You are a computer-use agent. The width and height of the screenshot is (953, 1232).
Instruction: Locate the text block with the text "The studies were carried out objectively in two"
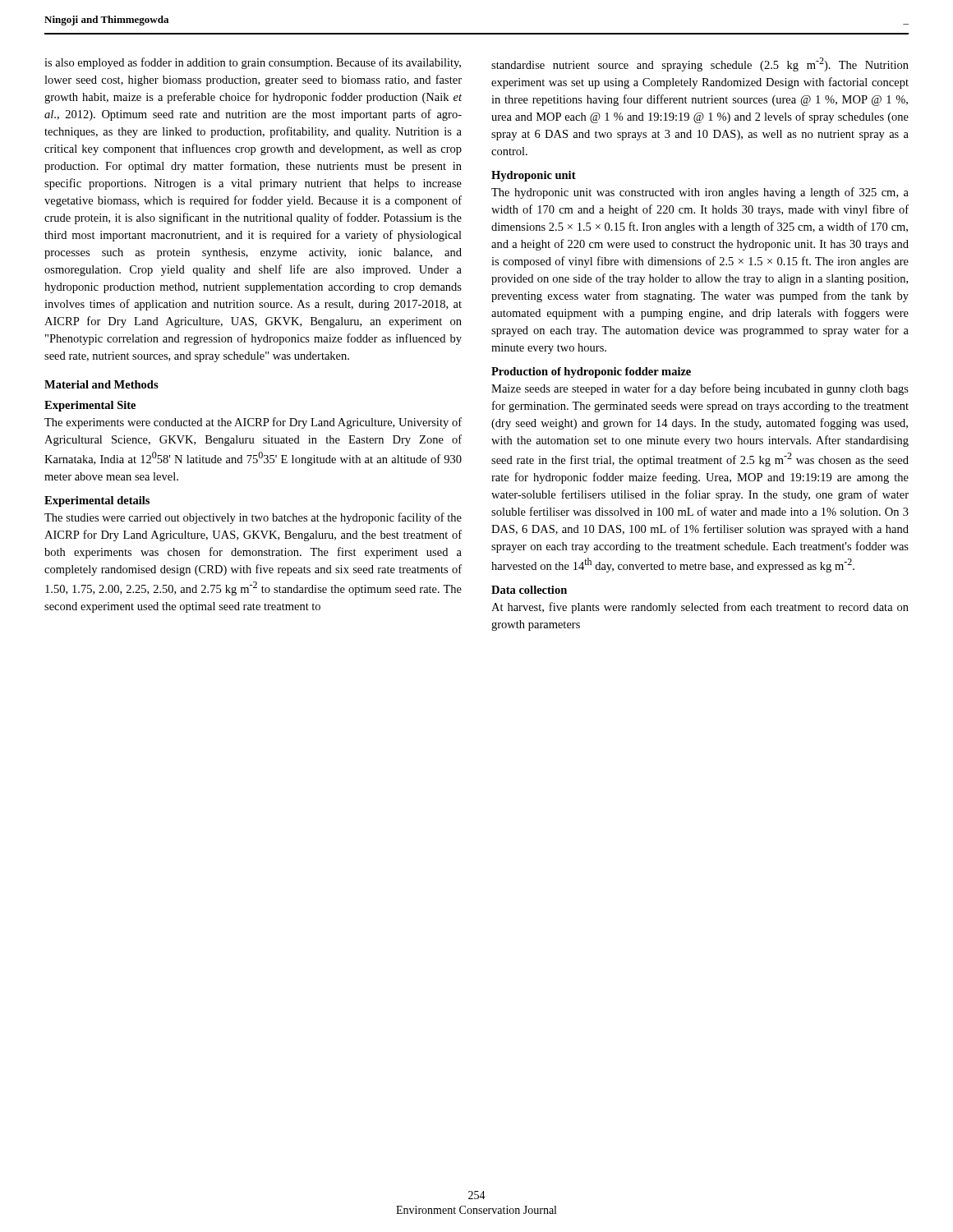point(253,562)
